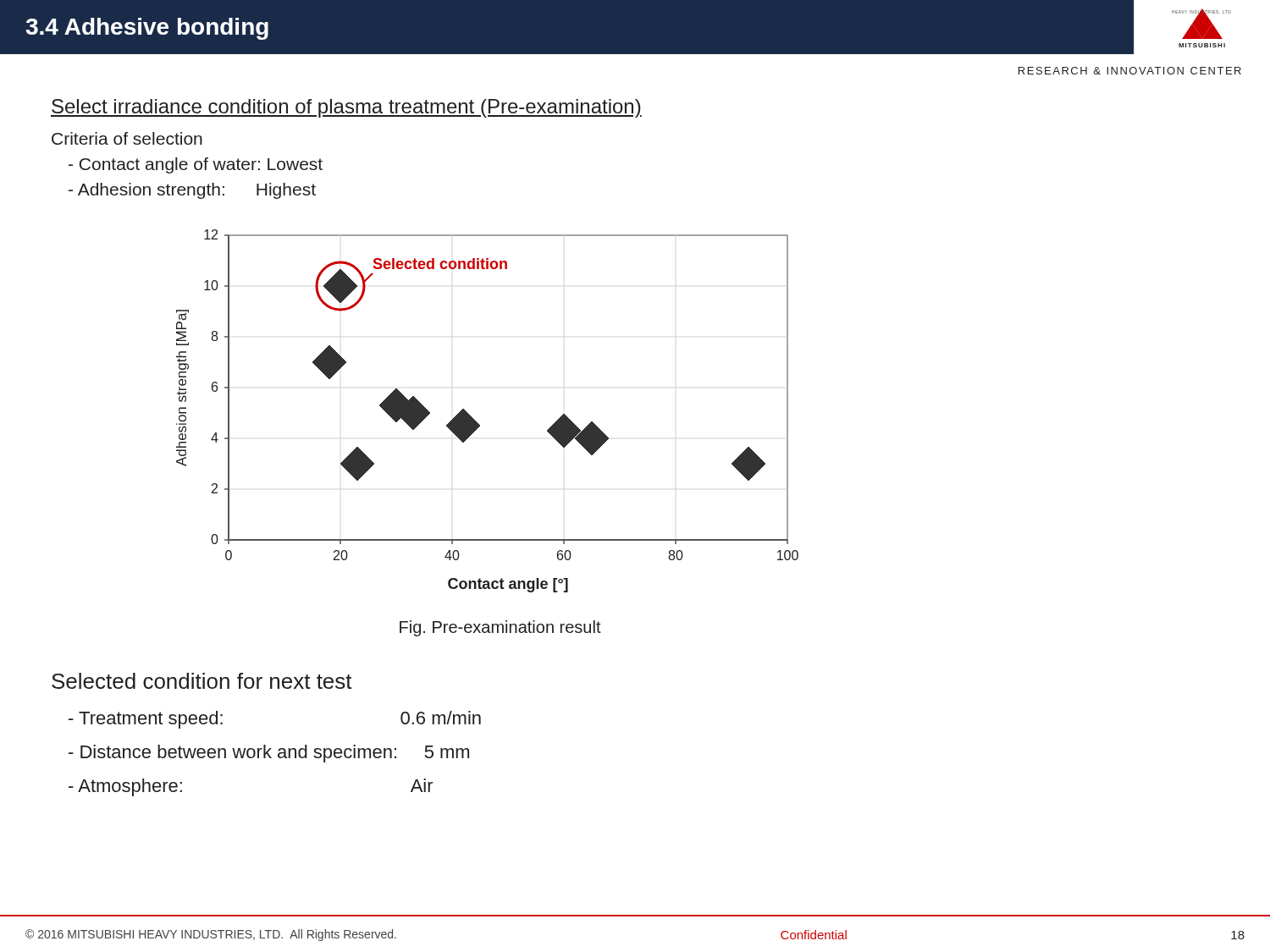Find the passage starting "Criteria of selection"
The width and height of the screenshot is (1270, 952).
[127, 138]
